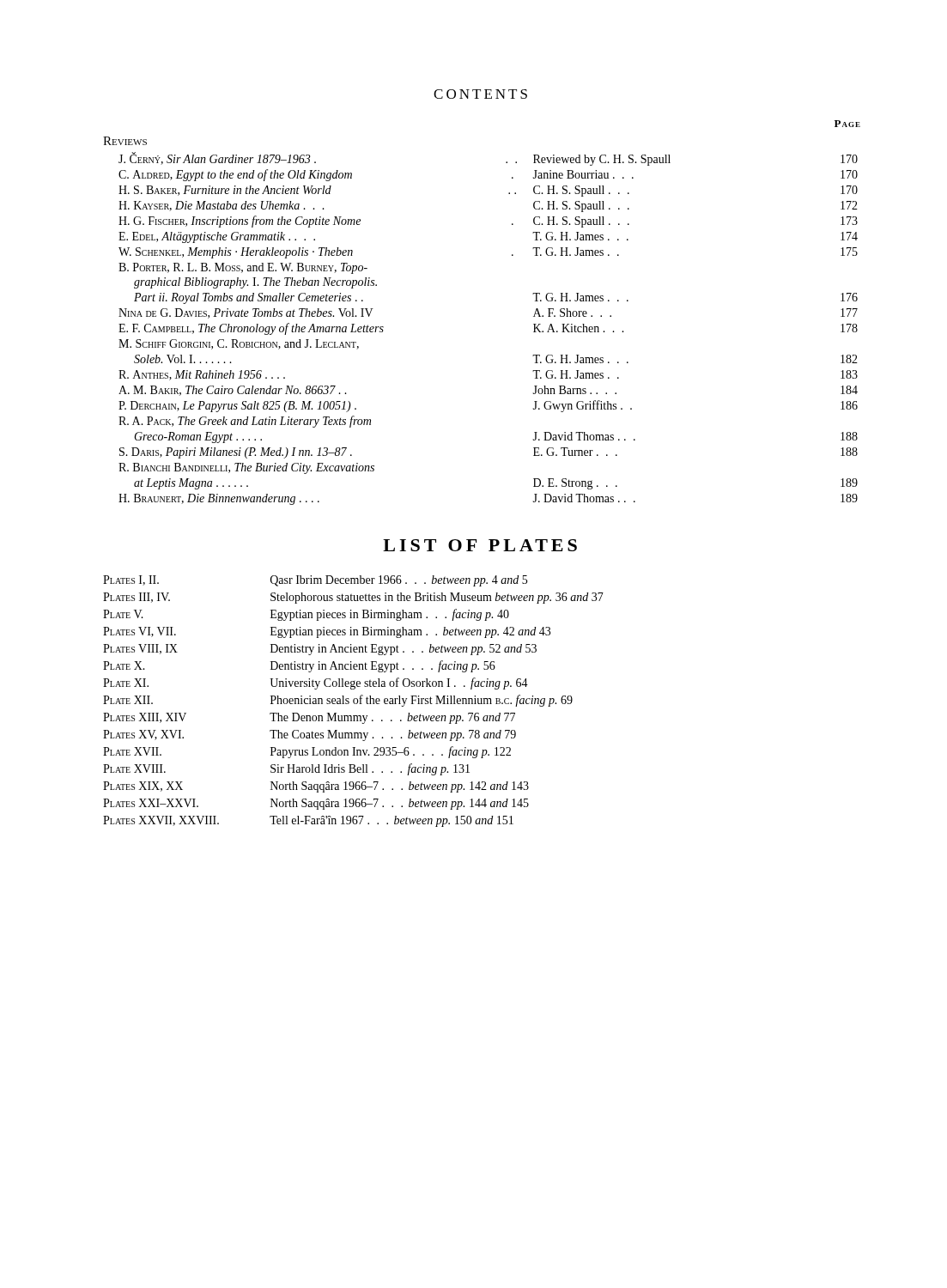This screenshot has height=1288, width=947.
Task: Where is the passage that starts "B. Porter, R. L."?
Action: click(x=243, y=268)
